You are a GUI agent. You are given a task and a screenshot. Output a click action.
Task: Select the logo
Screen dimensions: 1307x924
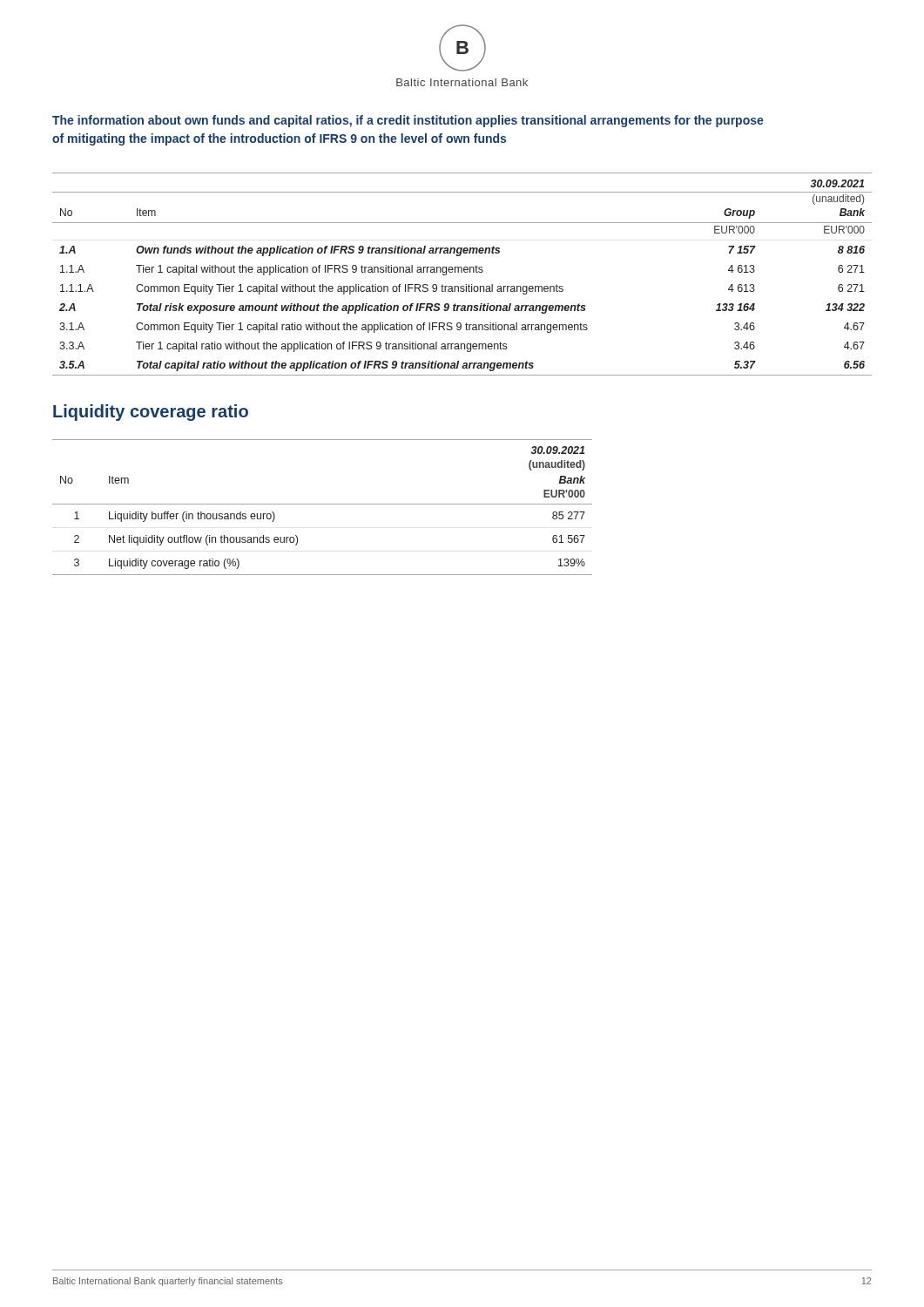(x=462, y=46)
